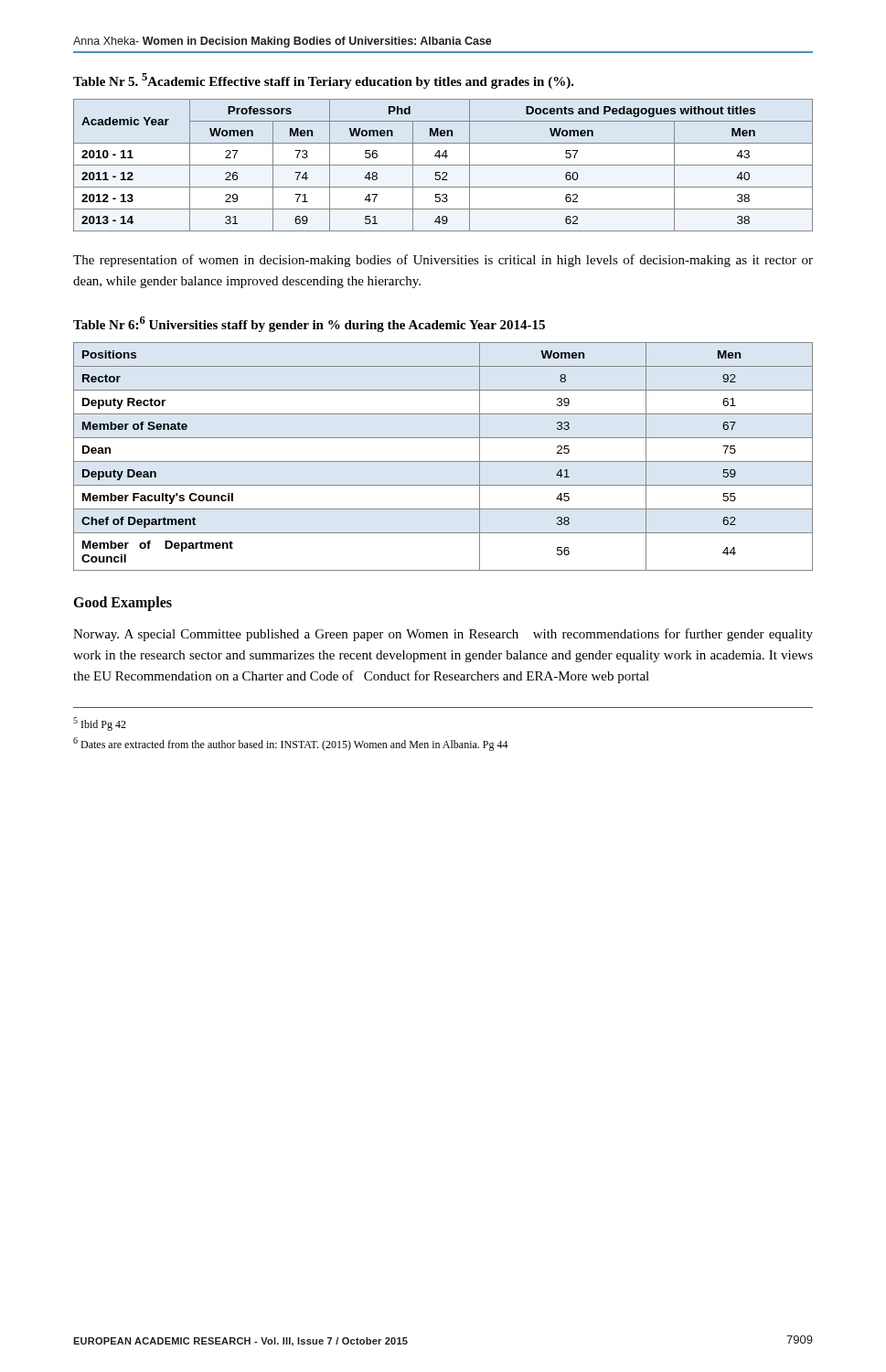Select the text block that says "The representation of women"
Image resolution: width=886 pixels, height=1372 pixels.
tap(443, 270)
